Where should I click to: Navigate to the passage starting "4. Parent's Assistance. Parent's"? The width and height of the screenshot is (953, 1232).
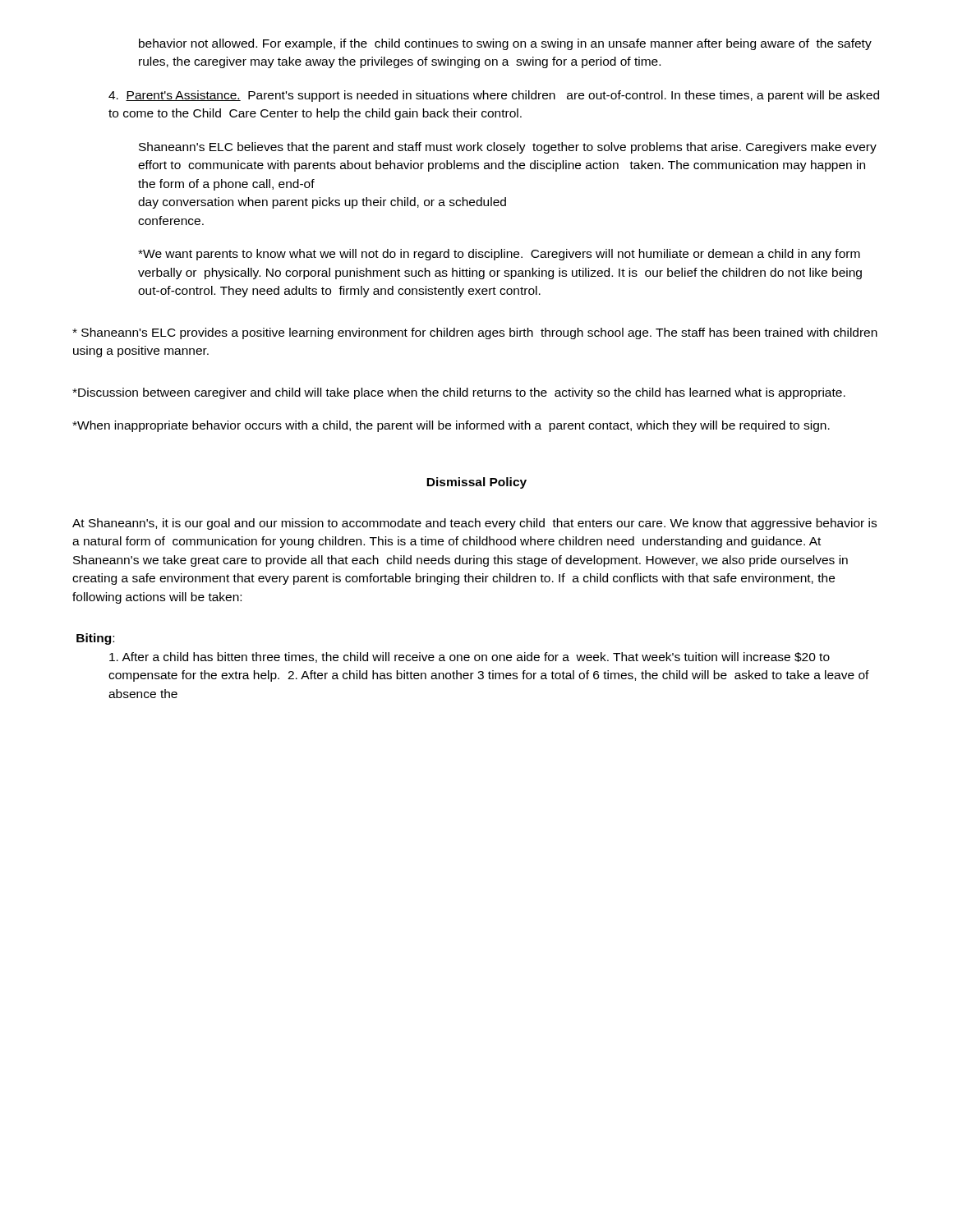click(x=495, y=105)
